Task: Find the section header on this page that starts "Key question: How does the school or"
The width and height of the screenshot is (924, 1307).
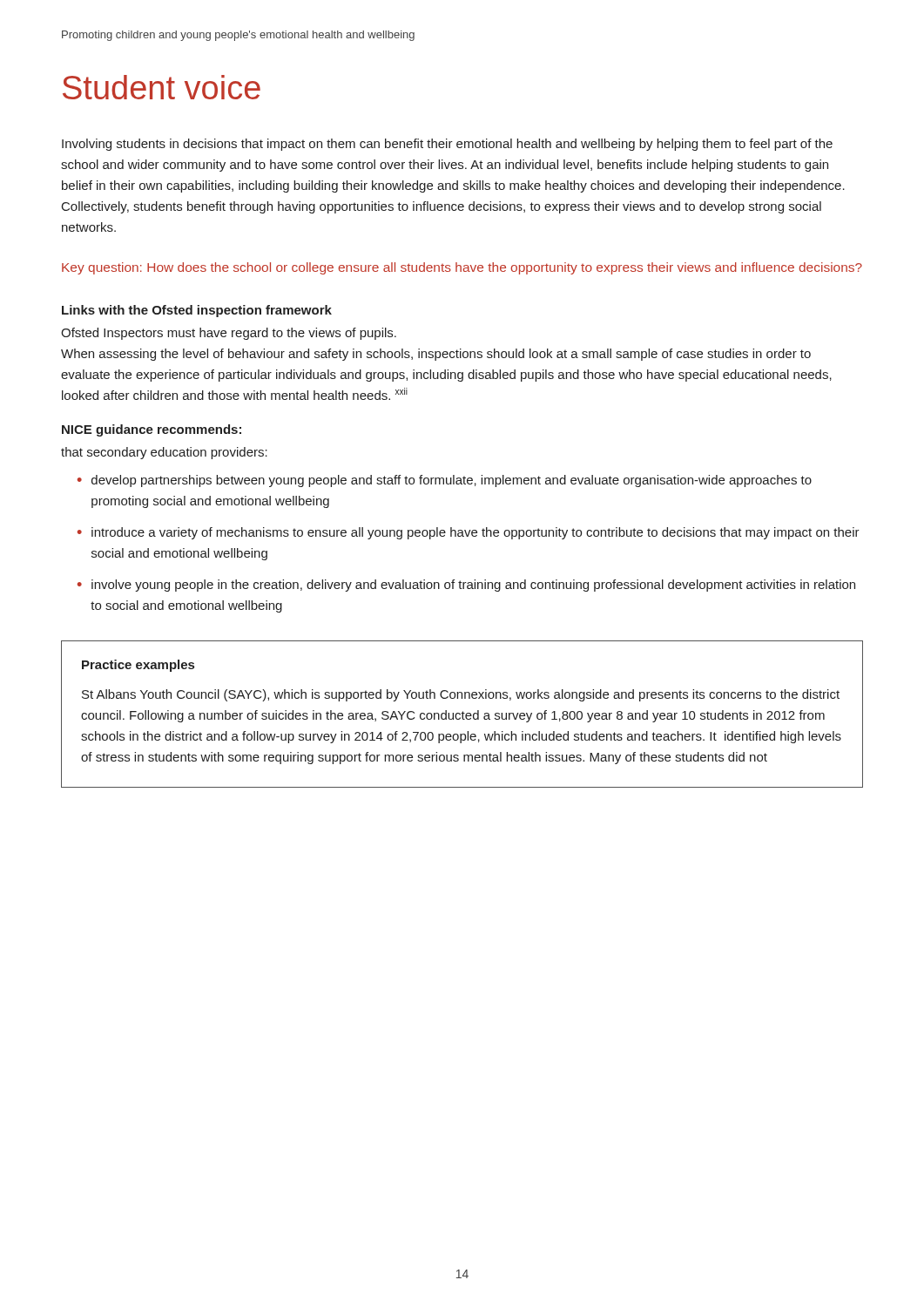Action: 462,268
